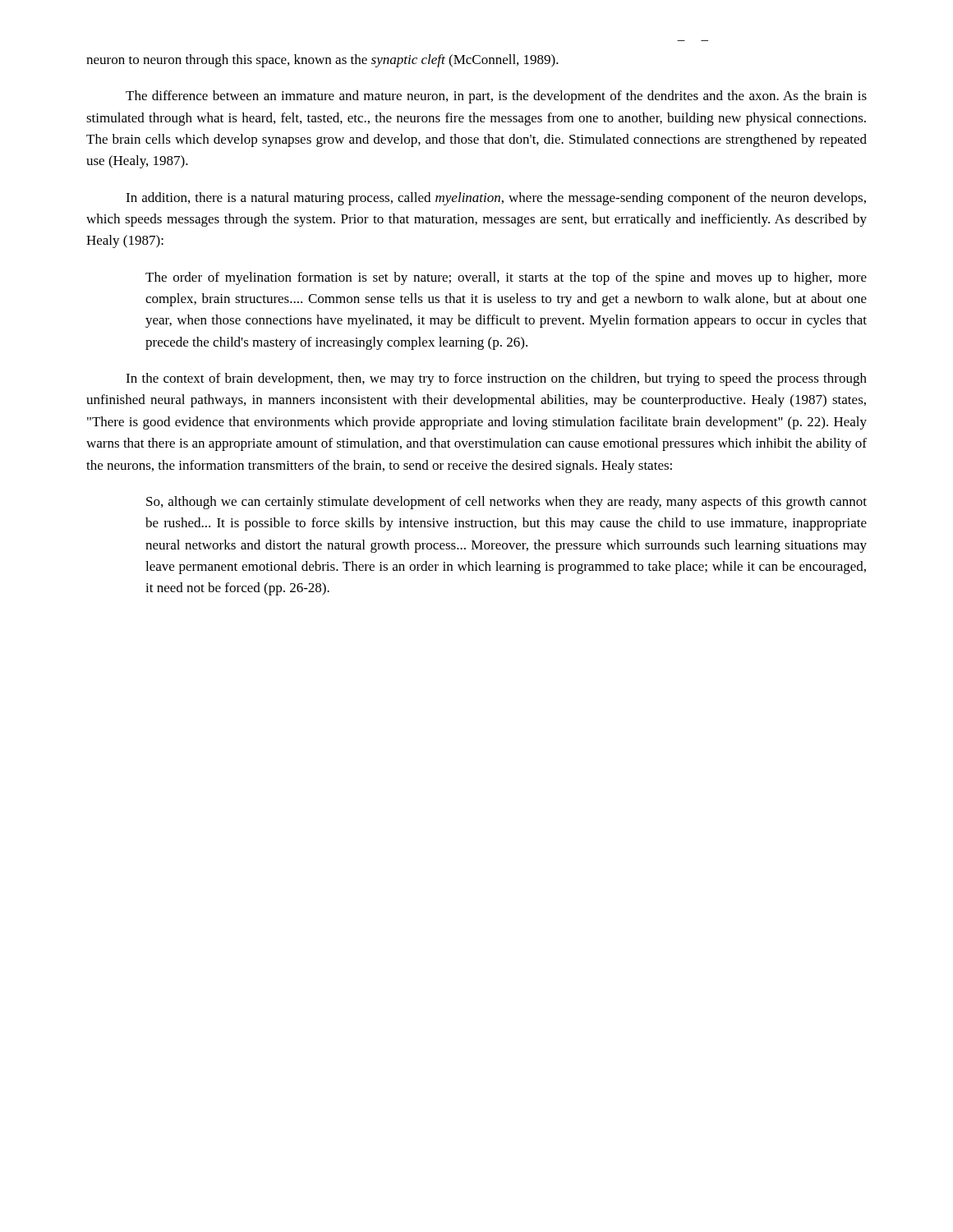The height and width of the screenshot is (1232, 953).
Task: Find the block on this page that starts "The difference between"
Action: [476, 128]
